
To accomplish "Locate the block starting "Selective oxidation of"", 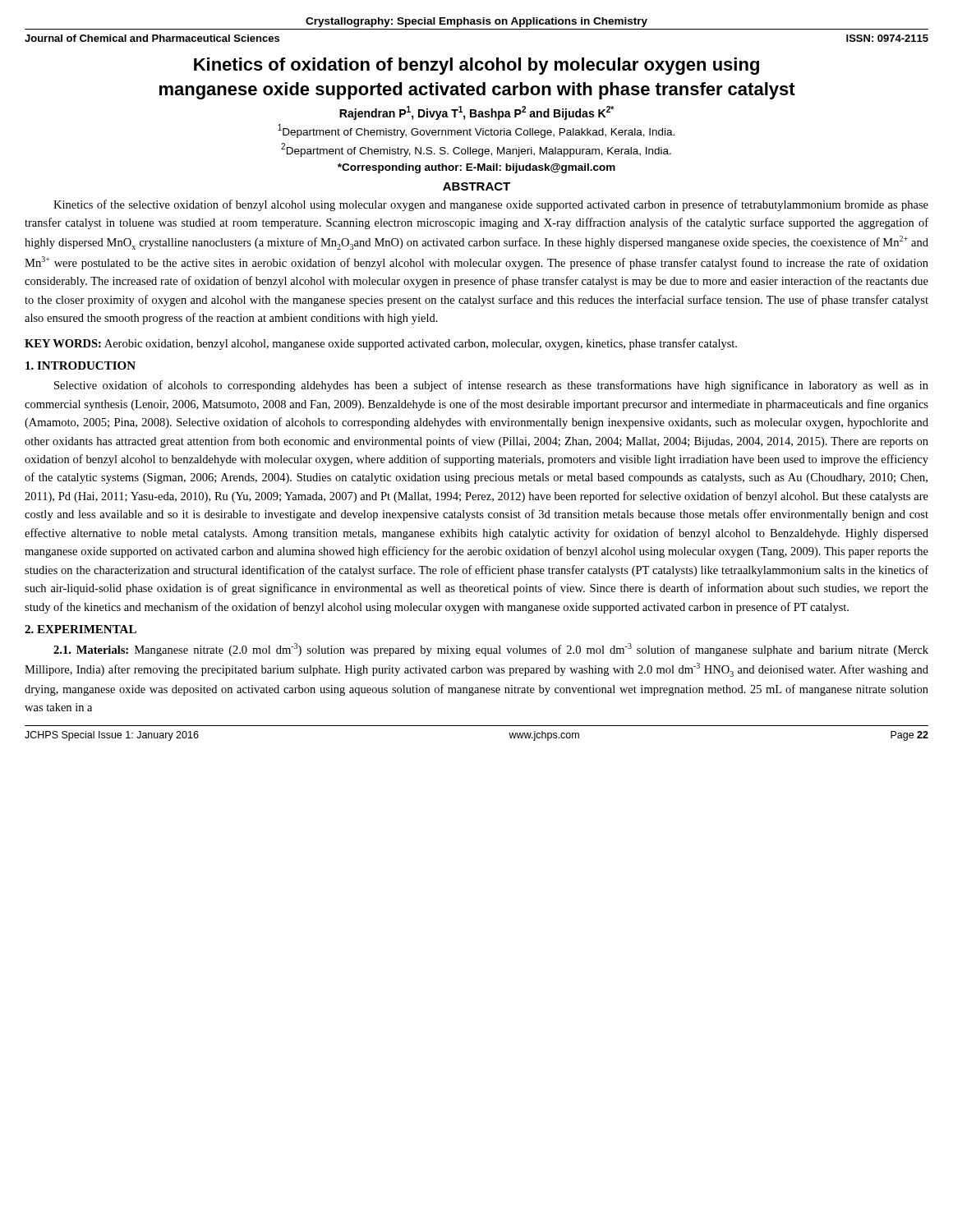I will [x=476, y=496].
